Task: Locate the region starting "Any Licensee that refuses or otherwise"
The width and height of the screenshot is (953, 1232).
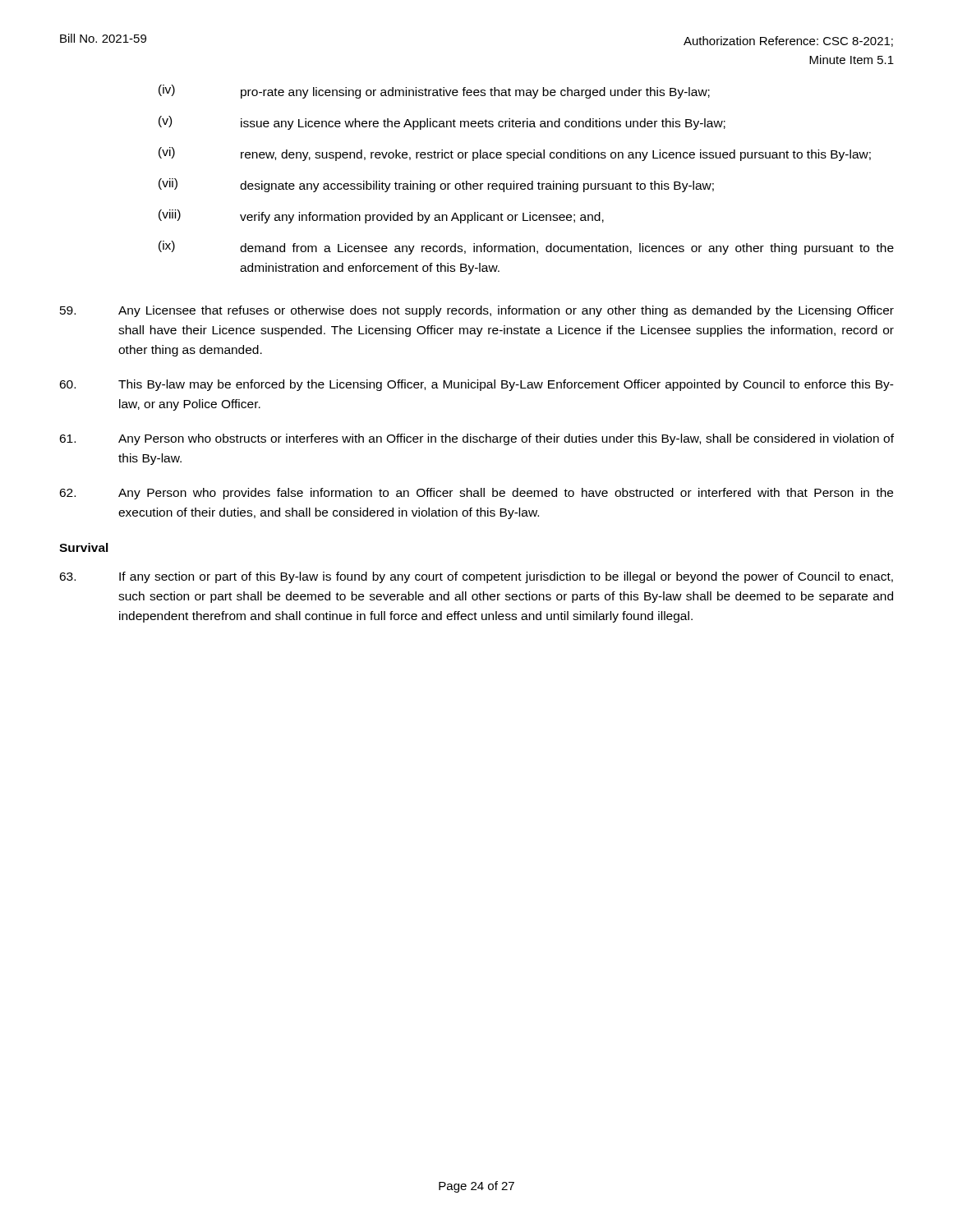Action: [x=476, y=330]
